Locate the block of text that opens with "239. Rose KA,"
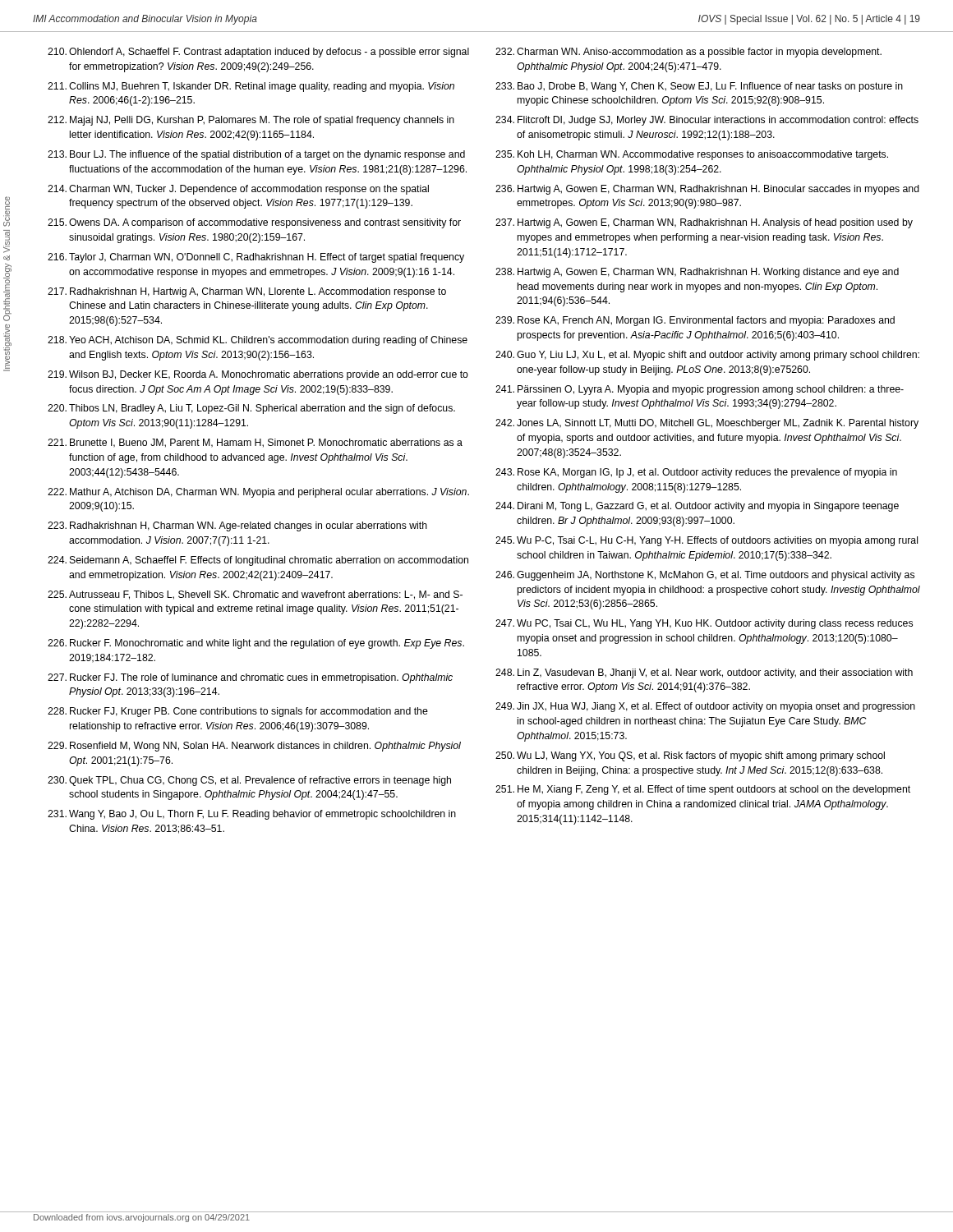Image resolution: width=953 pixels, height=1232 pixels. (x=708, y=329)
